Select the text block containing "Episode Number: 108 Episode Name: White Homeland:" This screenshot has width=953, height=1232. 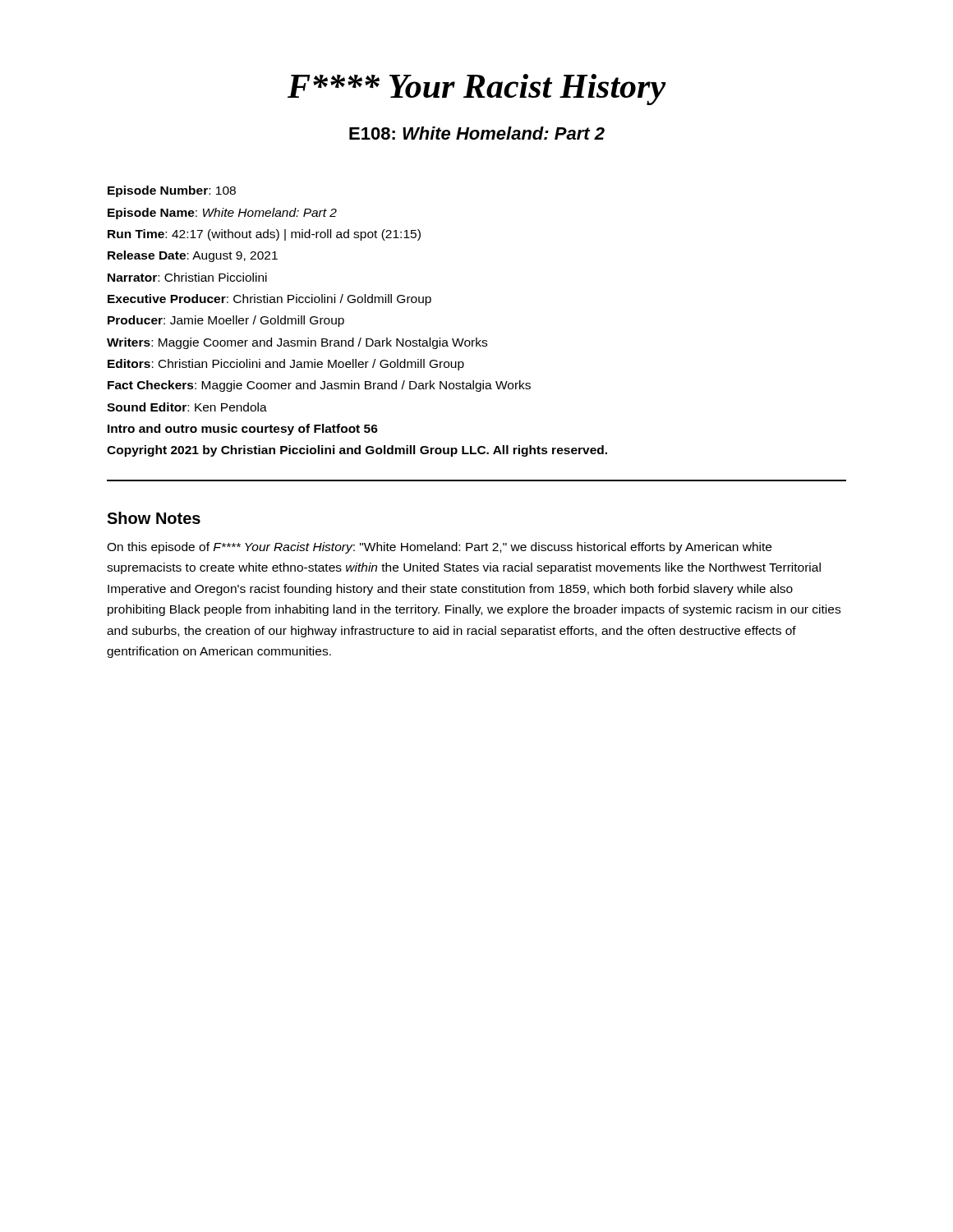(x=172, y=191)
